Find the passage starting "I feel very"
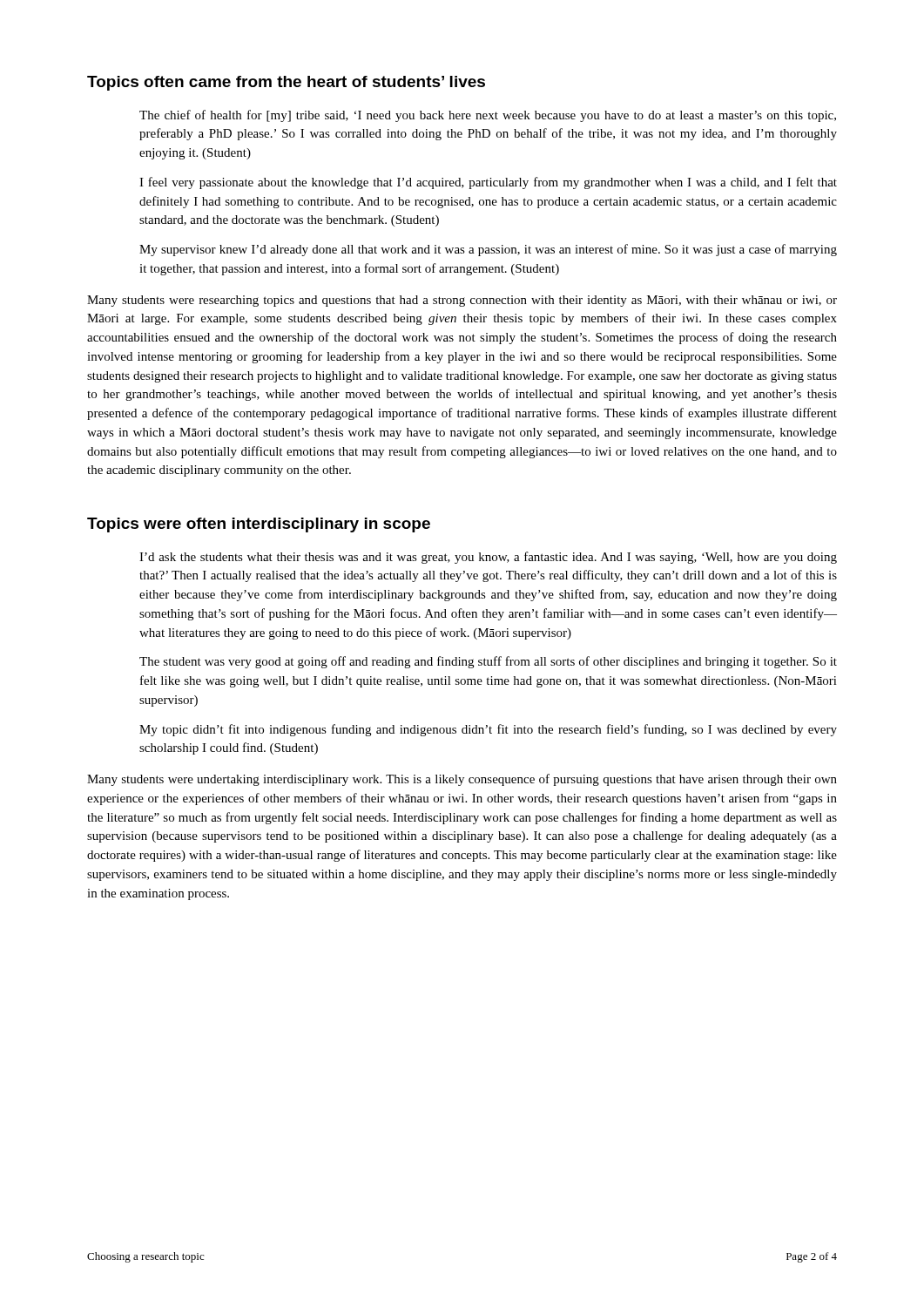The height and width of the screenshot is (1307, 924). 488,201
